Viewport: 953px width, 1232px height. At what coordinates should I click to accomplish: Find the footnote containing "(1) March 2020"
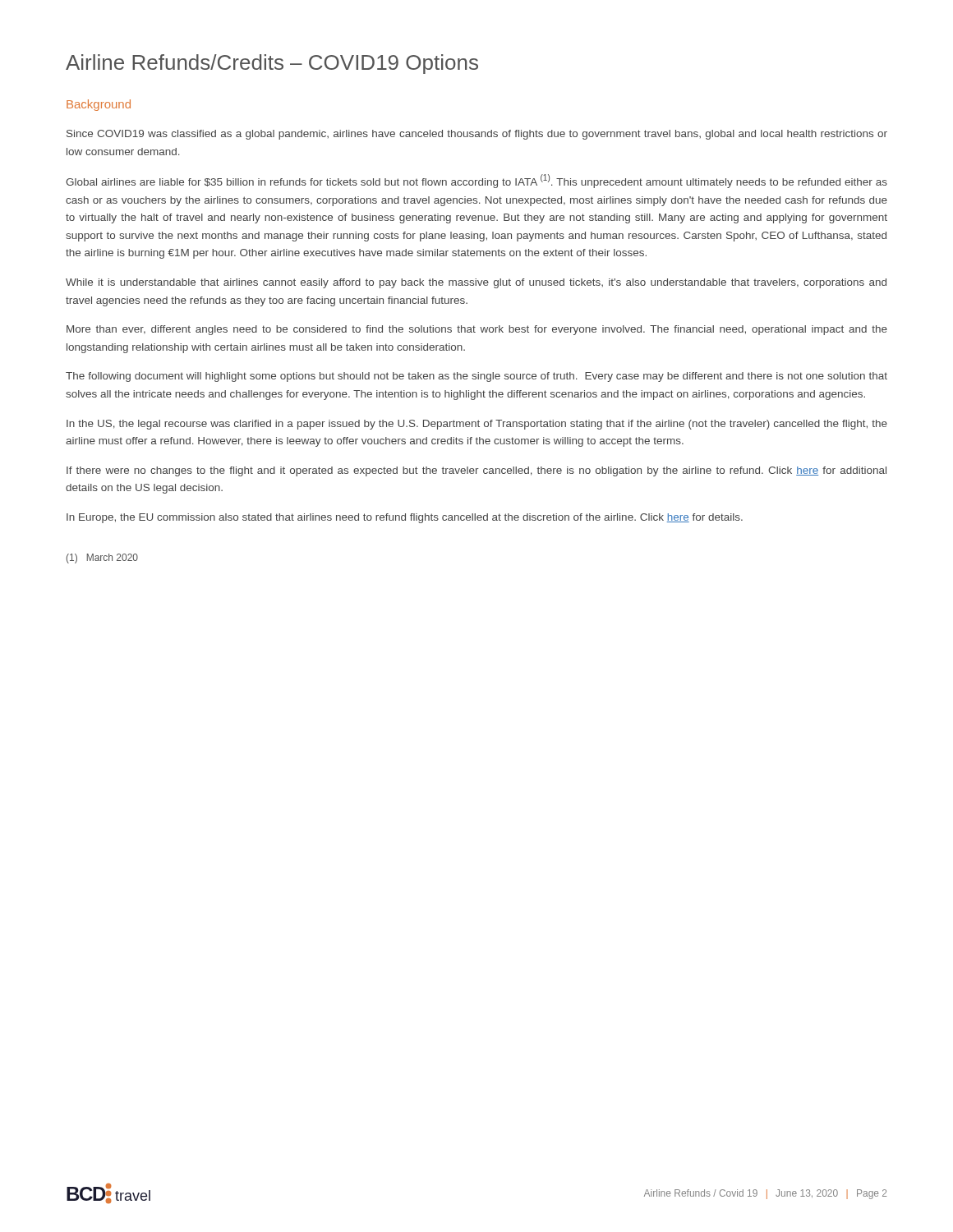click(102, 559)
